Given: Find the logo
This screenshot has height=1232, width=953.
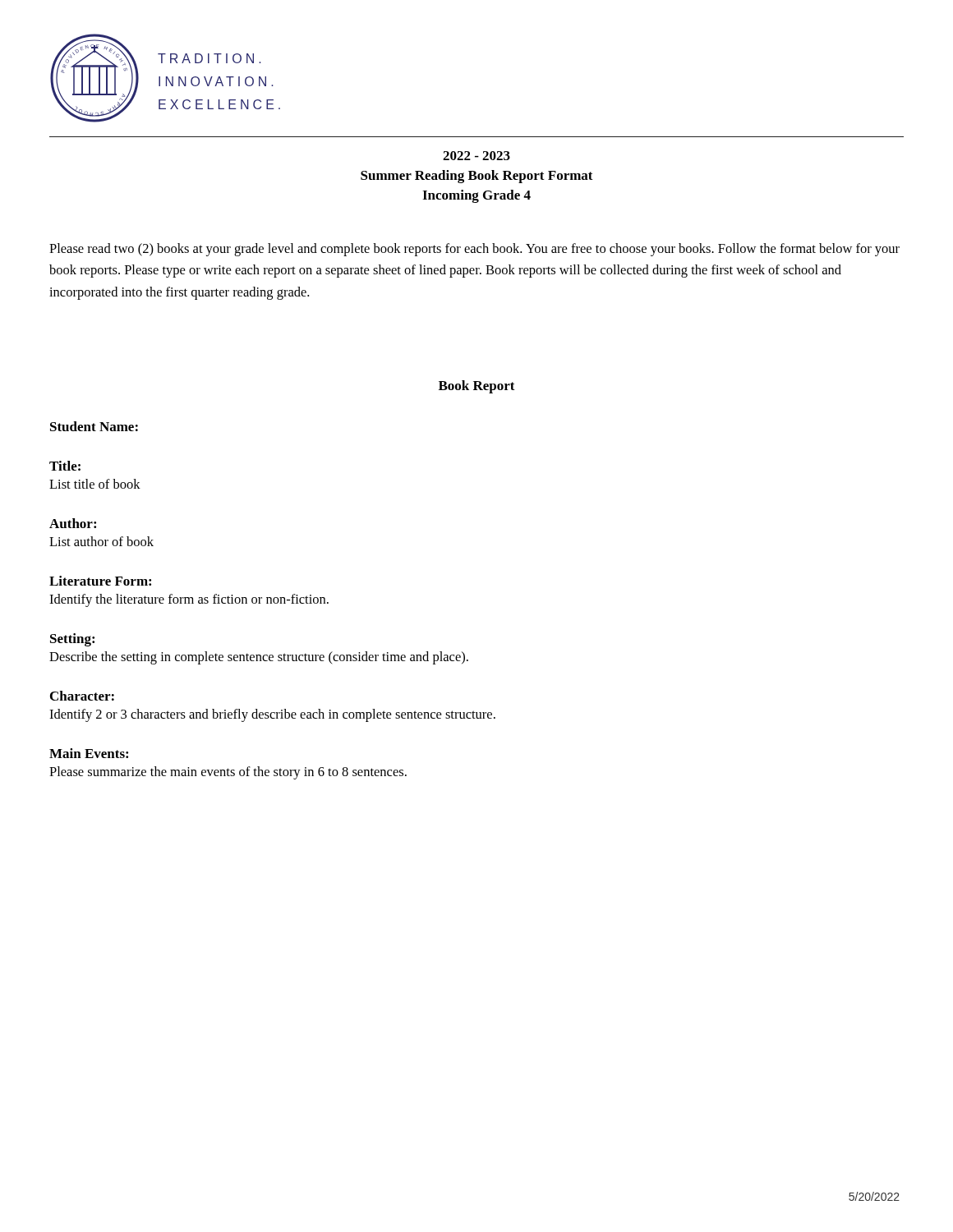Looking at the screenshot, I should point(476,78).
